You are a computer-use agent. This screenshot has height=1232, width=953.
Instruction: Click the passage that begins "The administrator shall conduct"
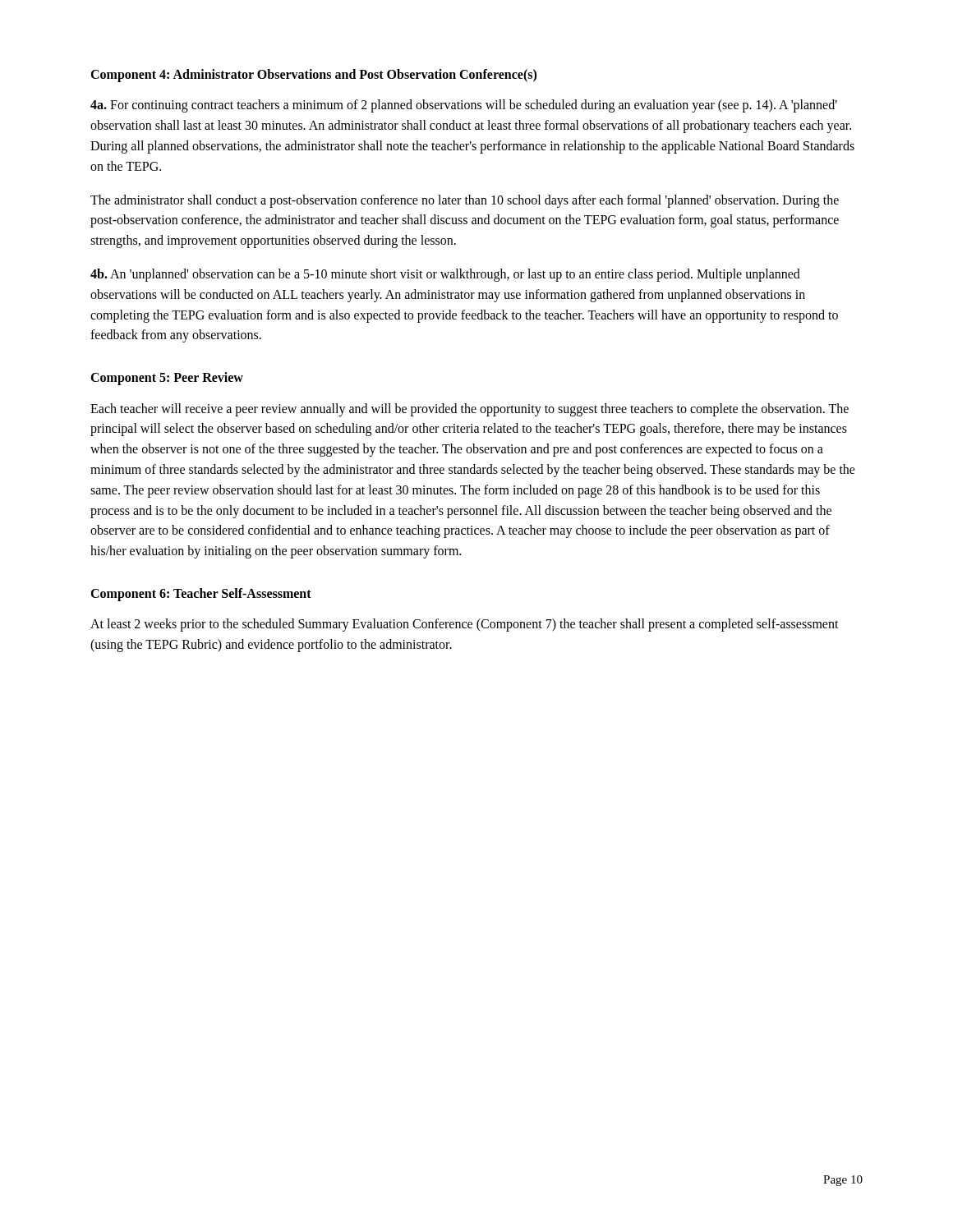pos(476,221)
